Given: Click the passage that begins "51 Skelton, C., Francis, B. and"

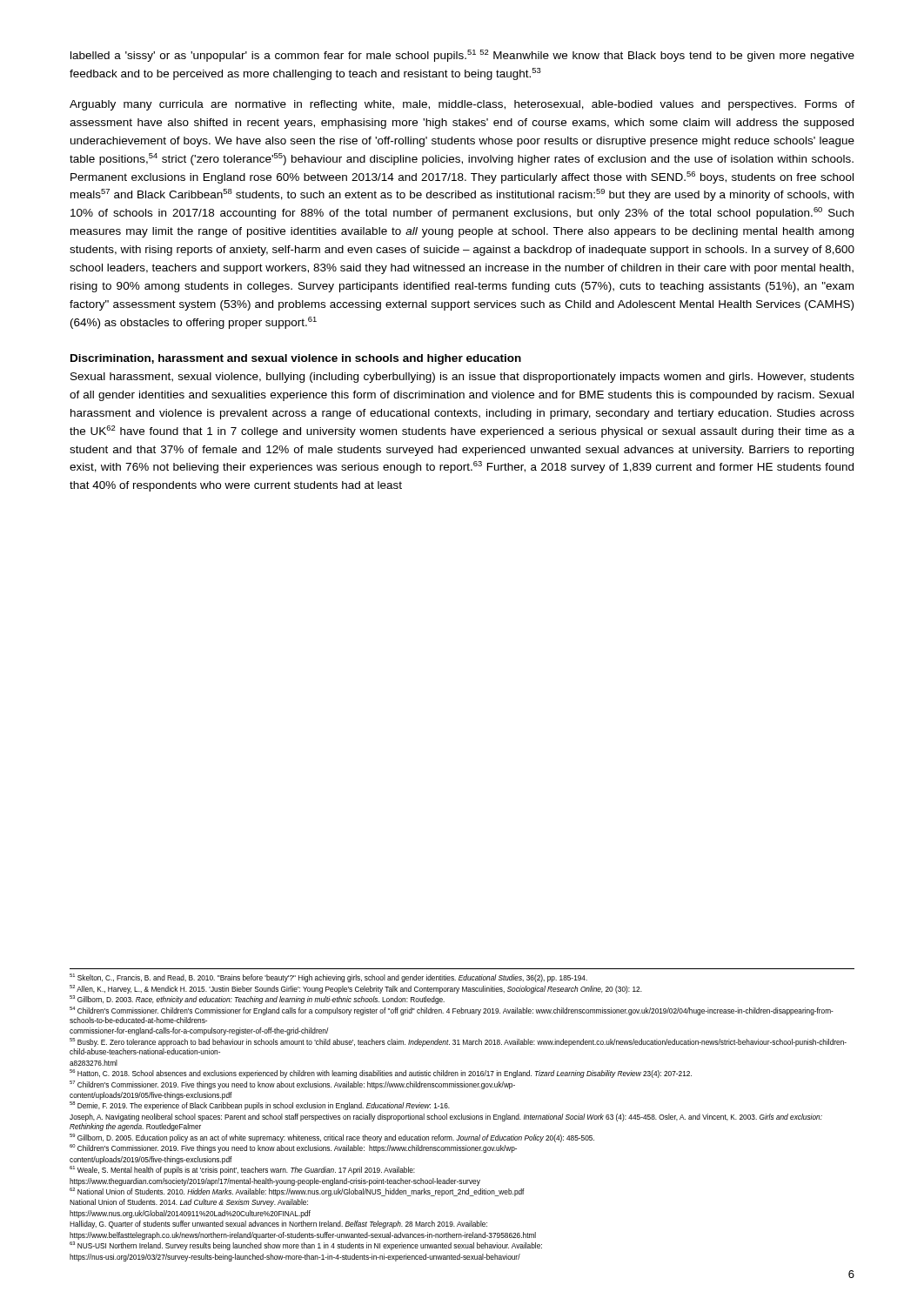Looking at the screenshot, I should coord(329,978).
